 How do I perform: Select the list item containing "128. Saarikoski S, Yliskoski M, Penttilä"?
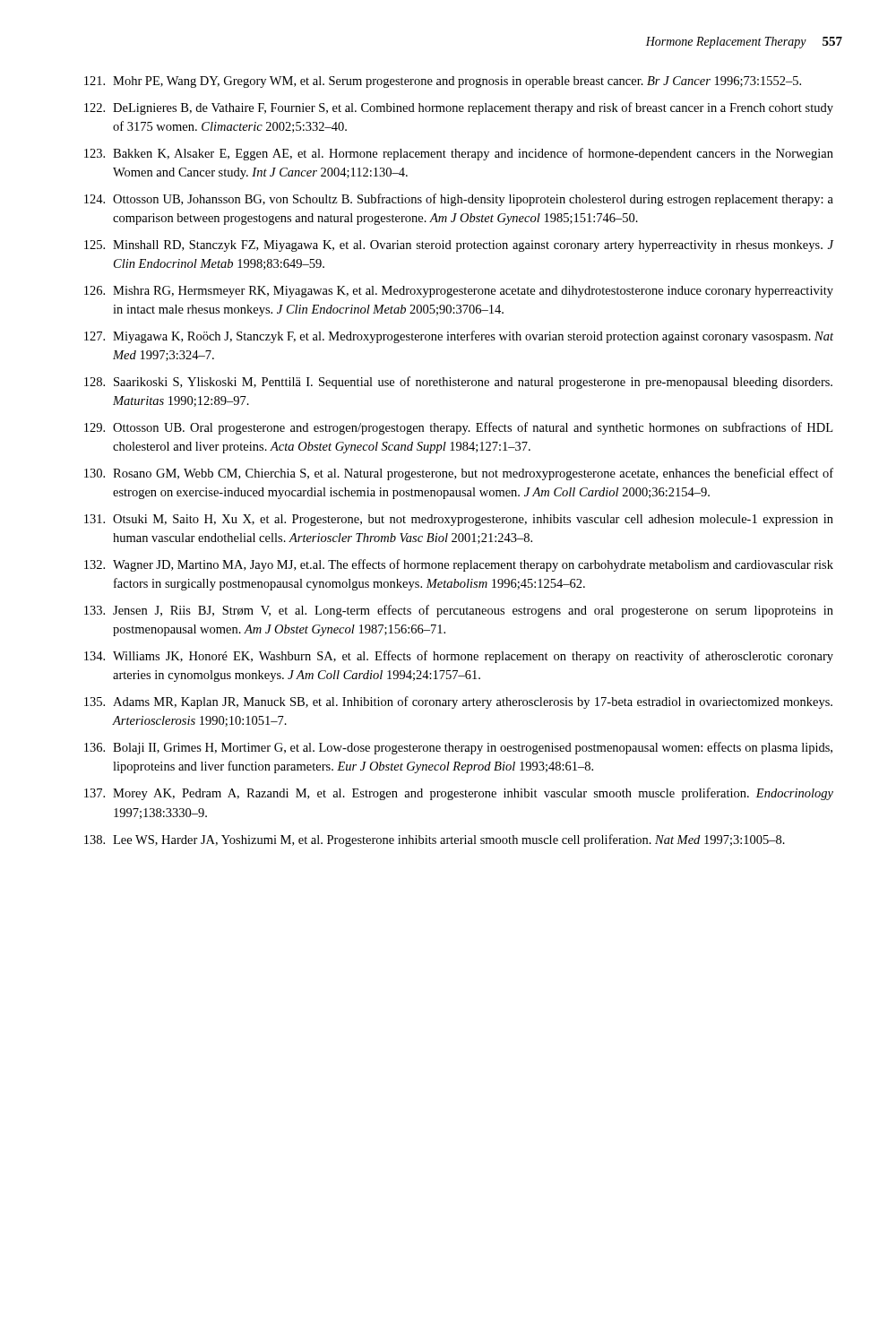click(452, 392)
